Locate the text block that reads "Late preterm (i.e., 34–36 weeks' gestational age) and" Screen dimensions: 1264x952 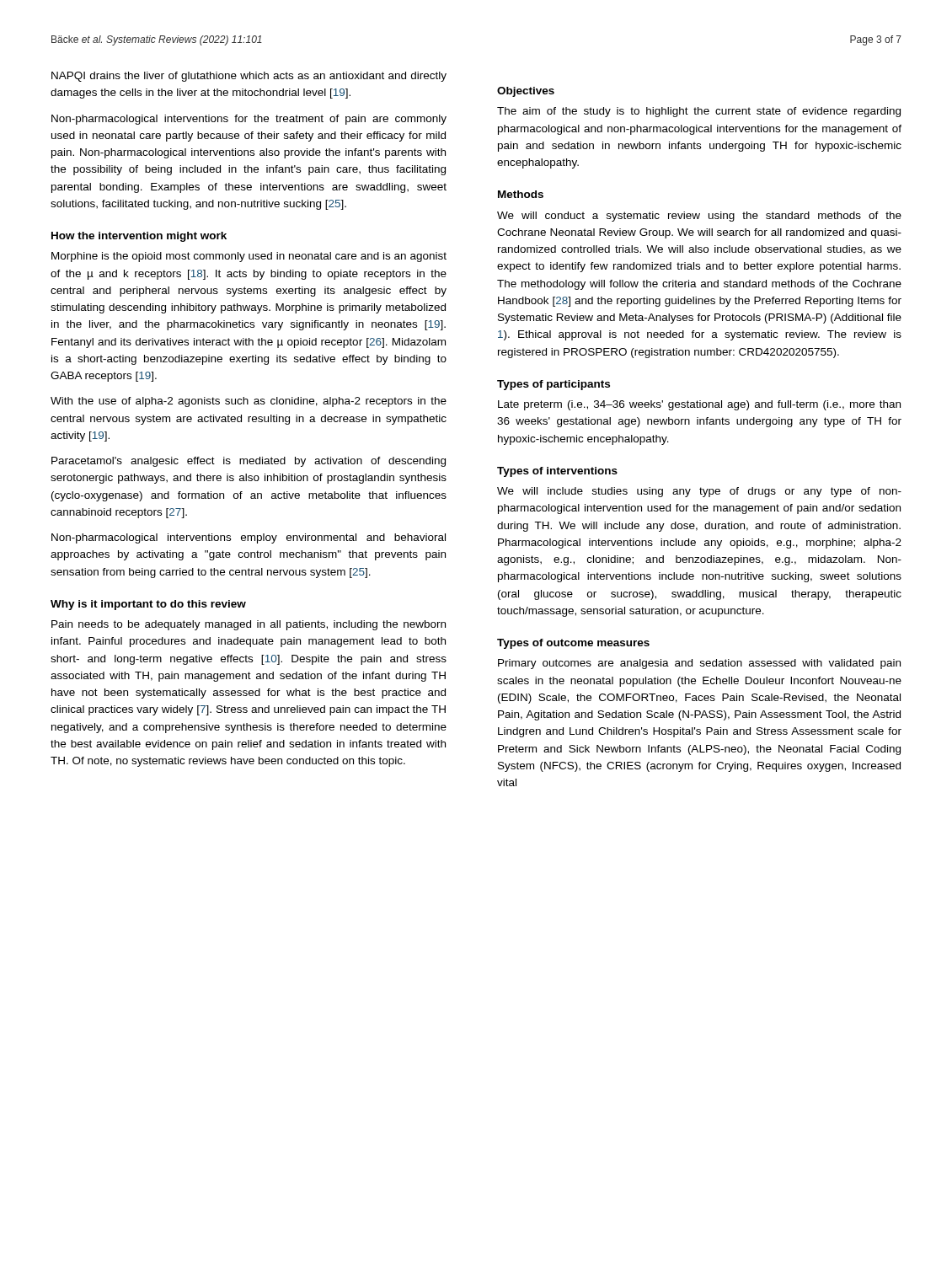point(699,422)
